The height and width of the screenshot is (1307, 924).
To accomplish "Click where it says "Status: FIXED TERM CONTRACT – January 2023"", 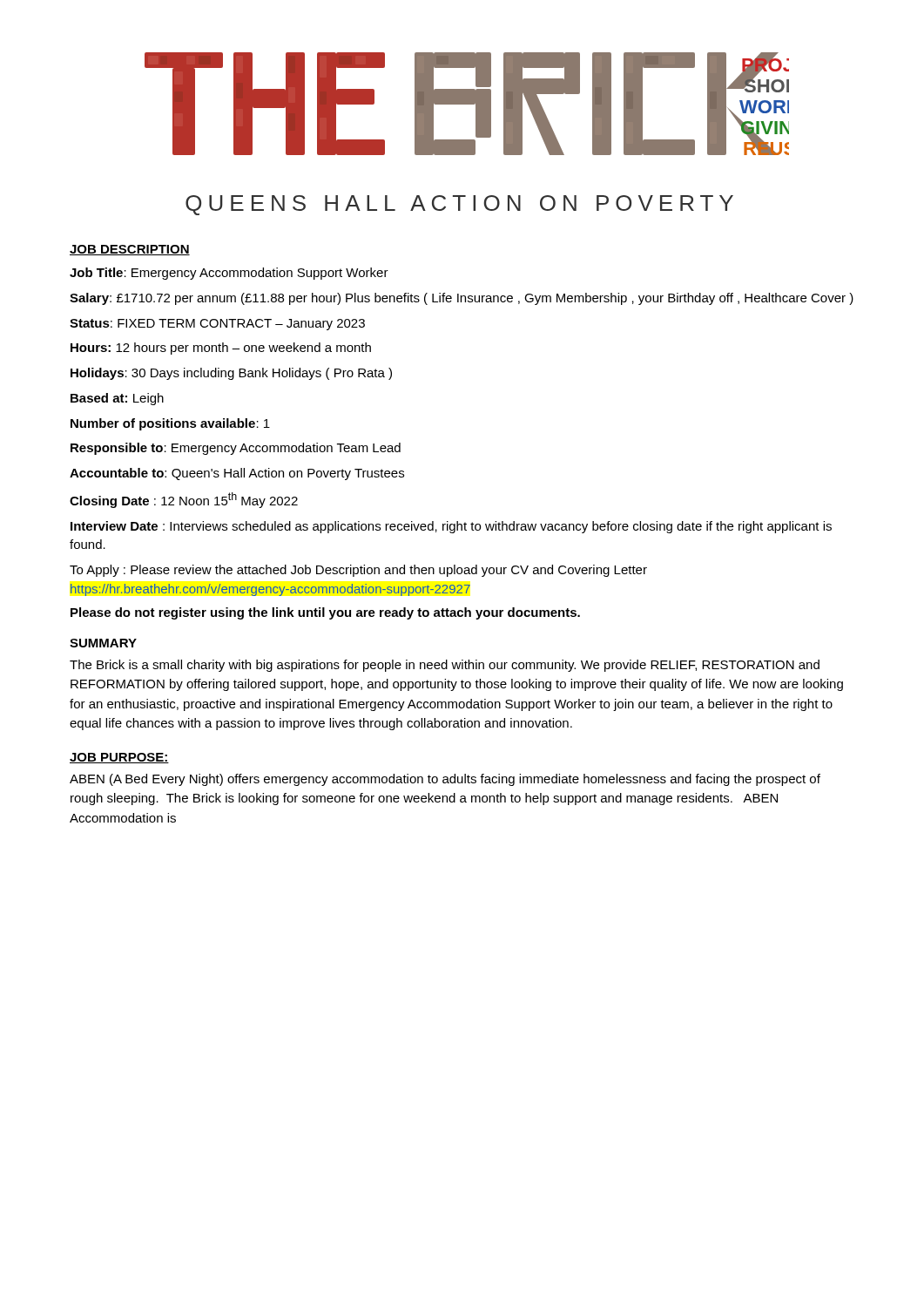I will coord(218,322).
